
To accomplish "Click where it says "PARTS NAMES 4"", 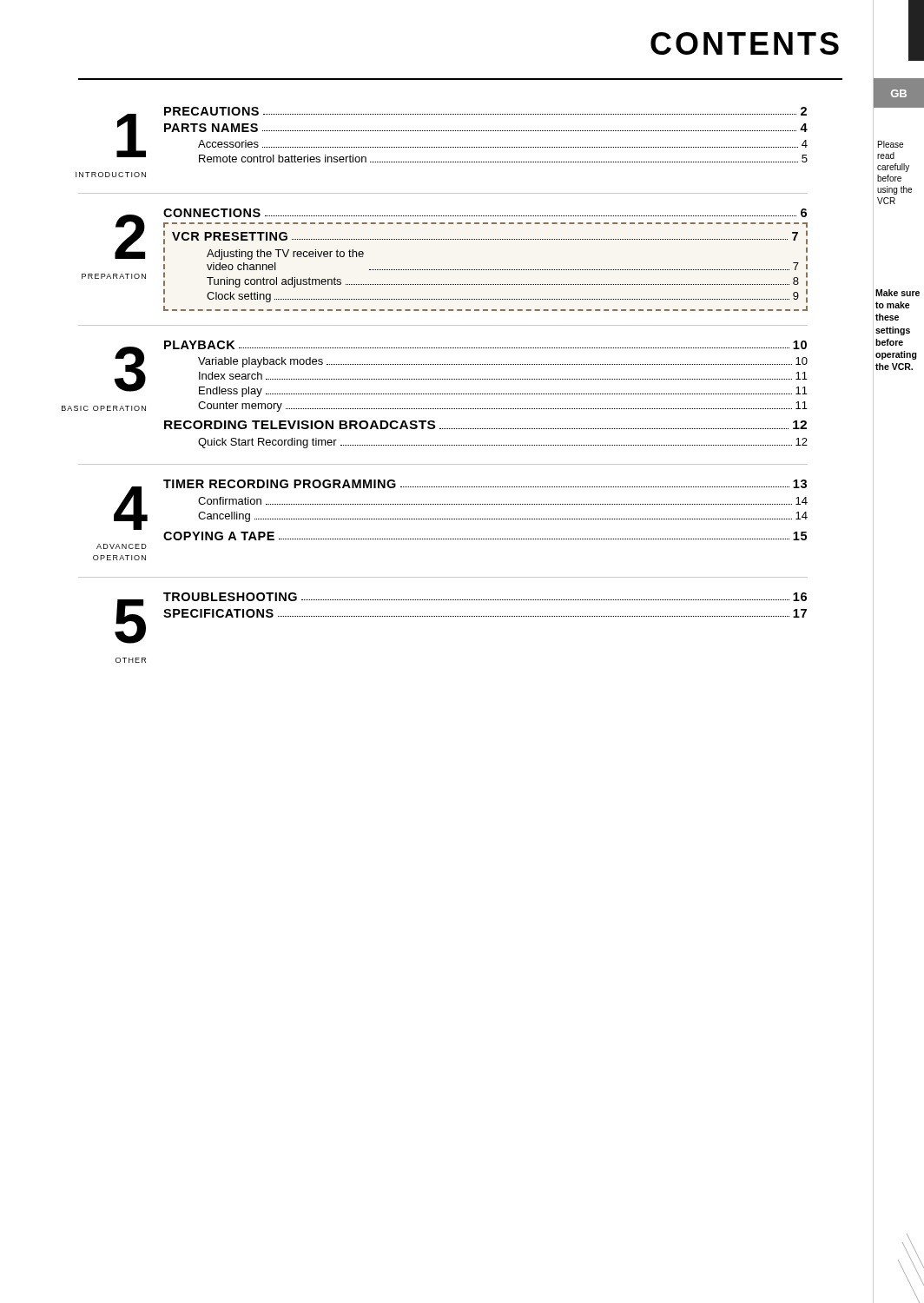I will coord(485,128).
